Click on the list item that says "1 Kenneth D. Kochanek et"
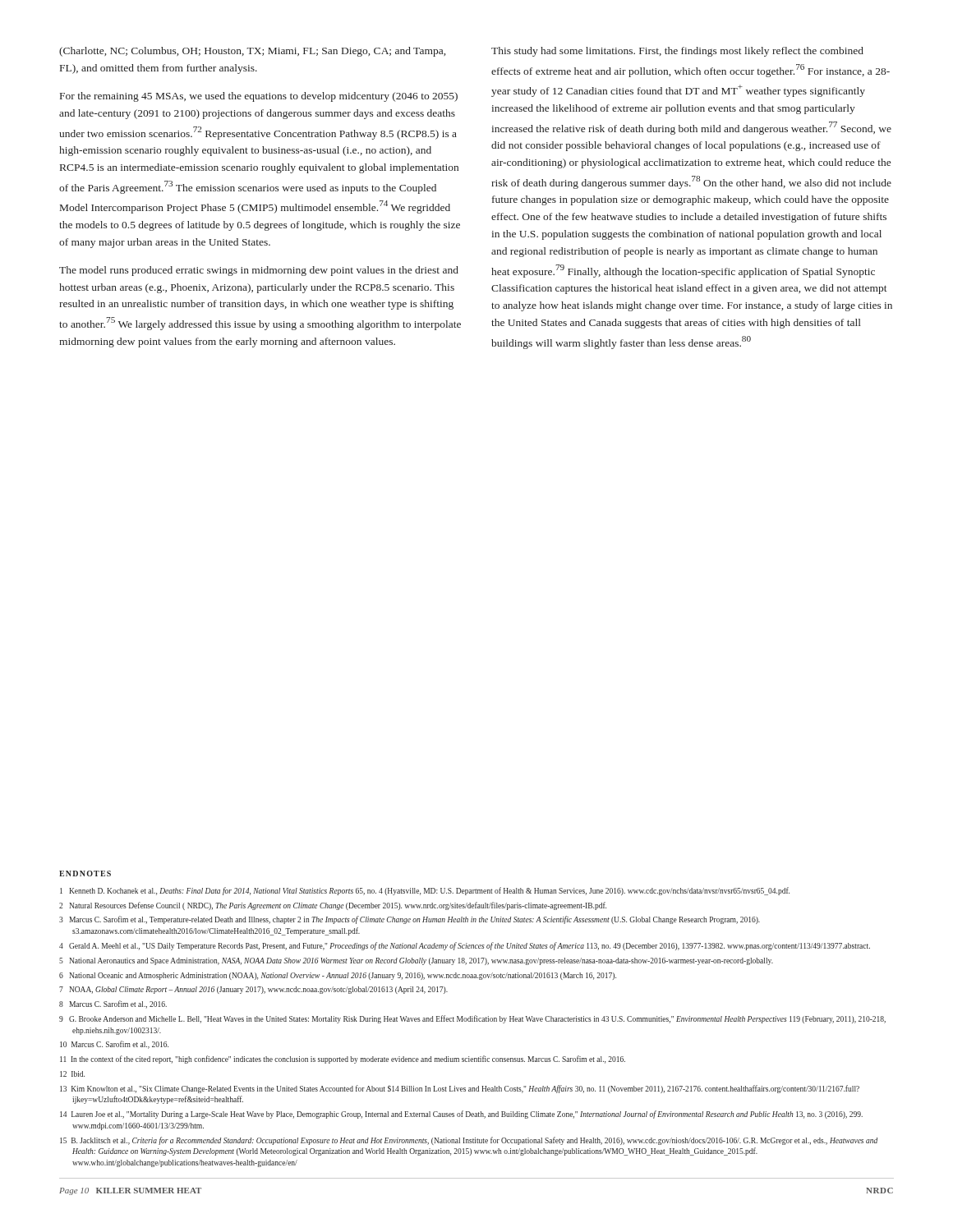Image resolution: width=953 pixels, height=1232 pixels. coord(425,891)
